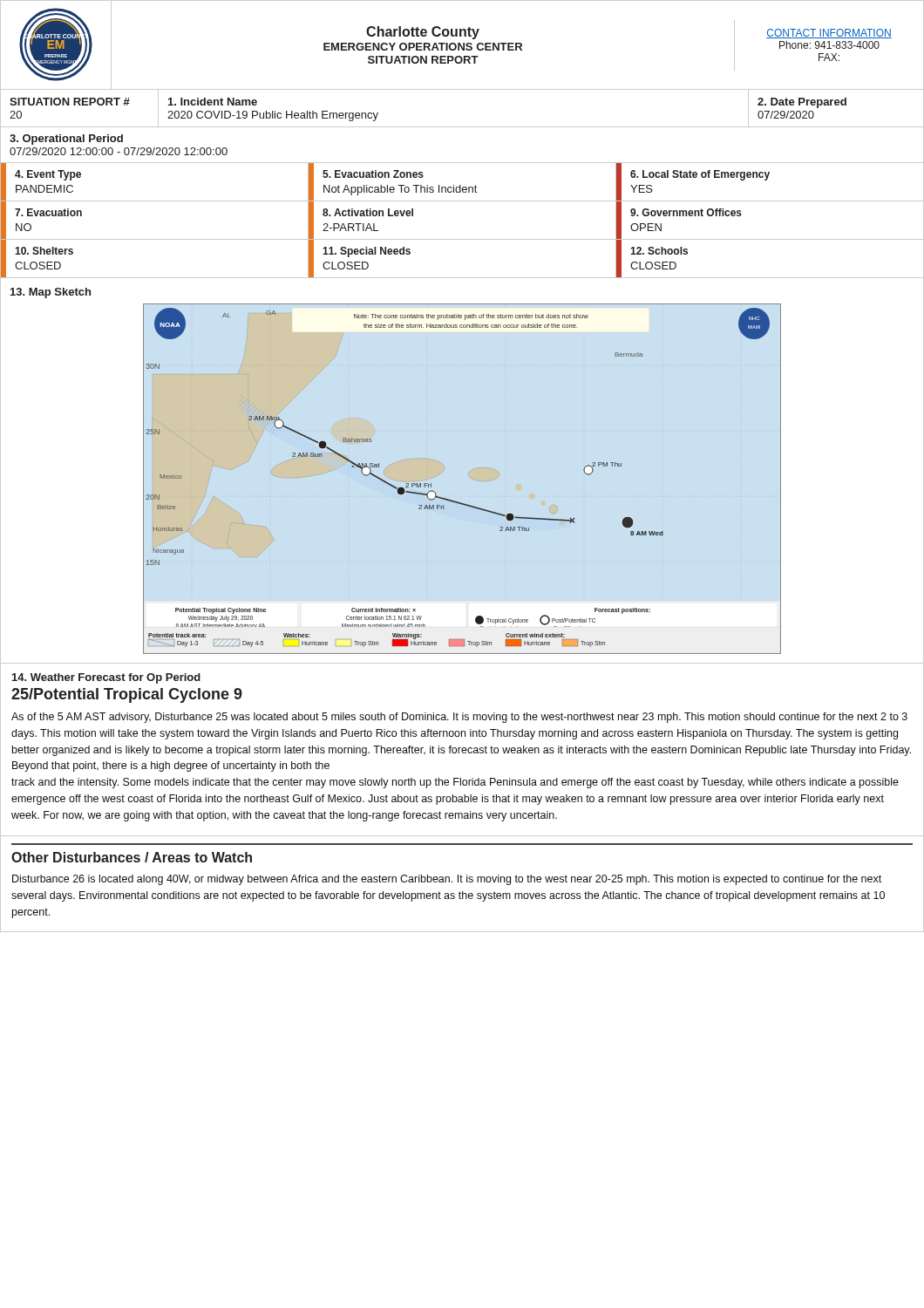Locate the map
This screenshot has width=924, height=1308.
tap(462, 479)
